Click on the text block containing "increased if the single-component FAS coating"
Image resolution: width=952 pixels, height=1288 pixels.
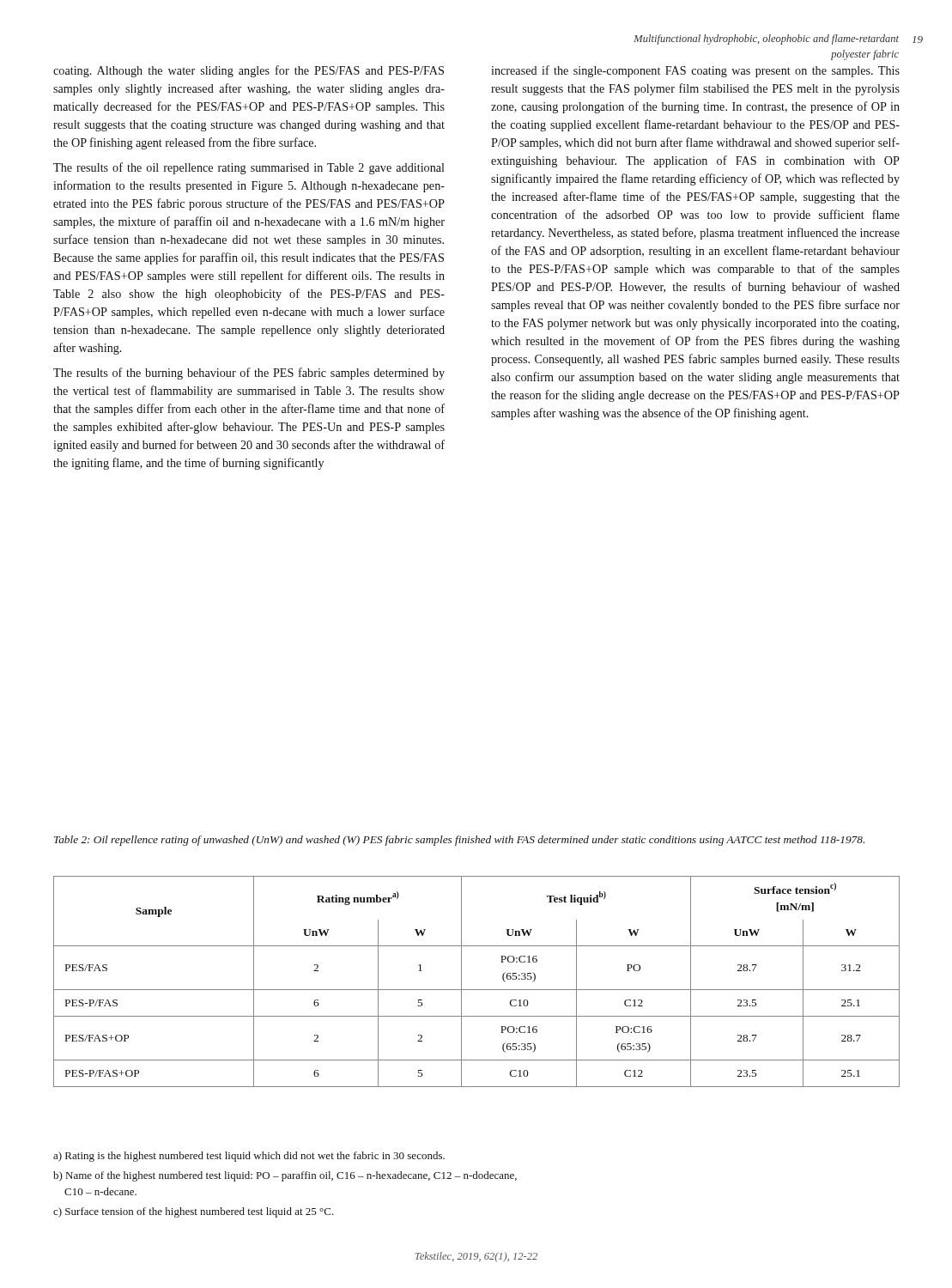[695, 242]
